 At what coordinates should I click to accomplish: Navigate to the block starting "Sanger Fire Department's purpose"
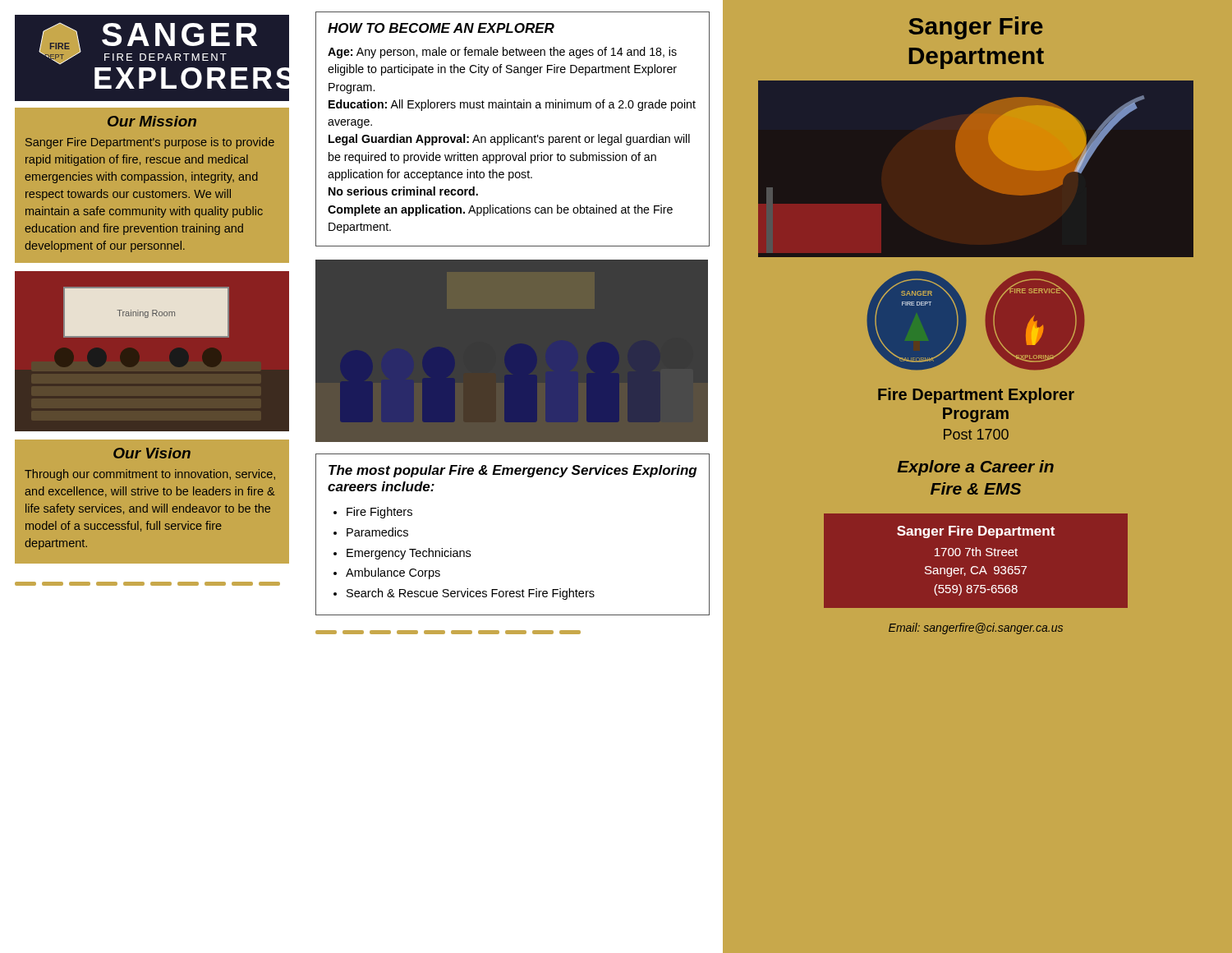click(x=150, y=194)
